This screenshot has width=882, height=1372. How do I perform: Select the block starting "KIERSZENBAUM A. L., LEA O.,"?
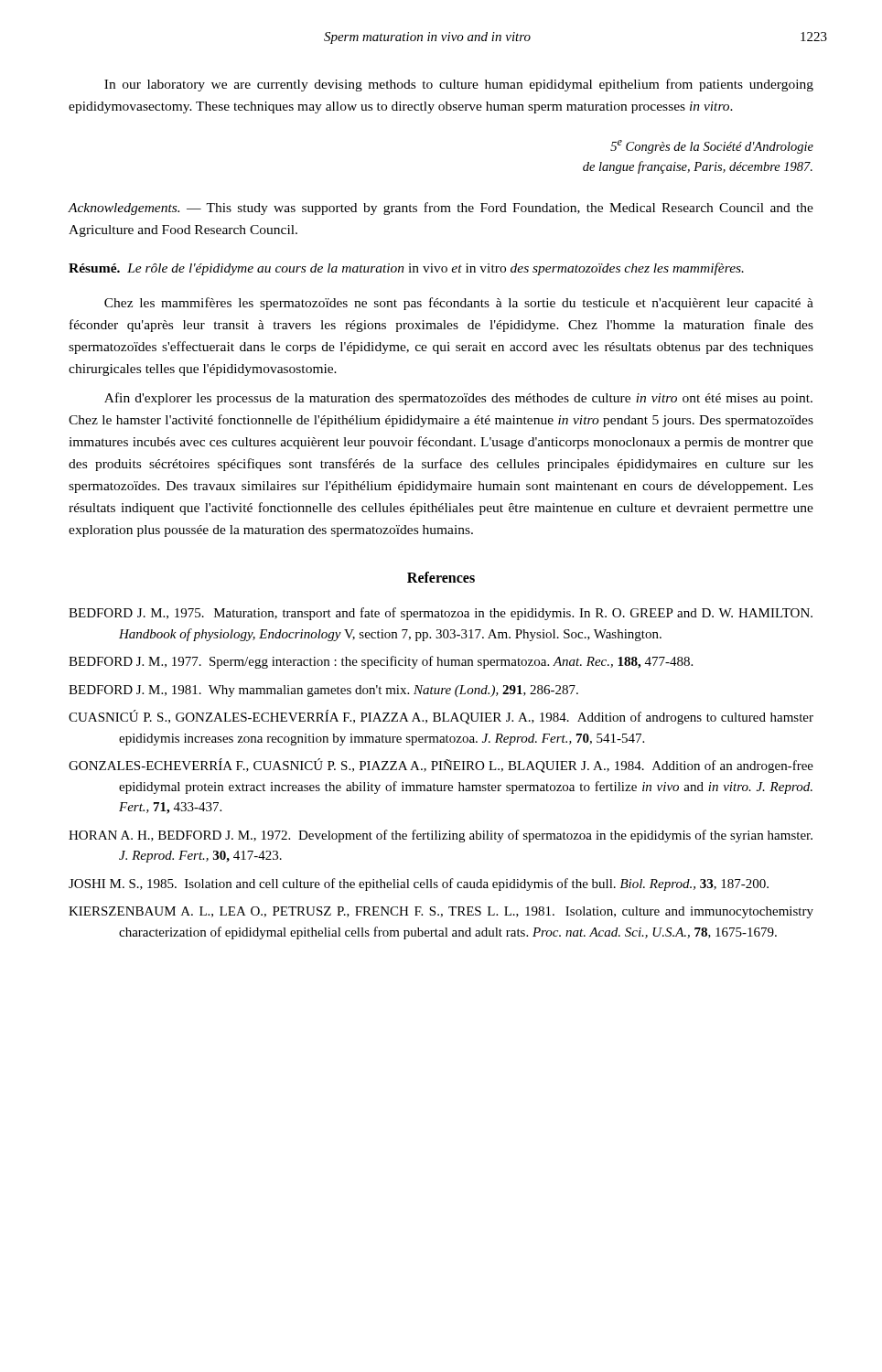(x=441, y=922)
